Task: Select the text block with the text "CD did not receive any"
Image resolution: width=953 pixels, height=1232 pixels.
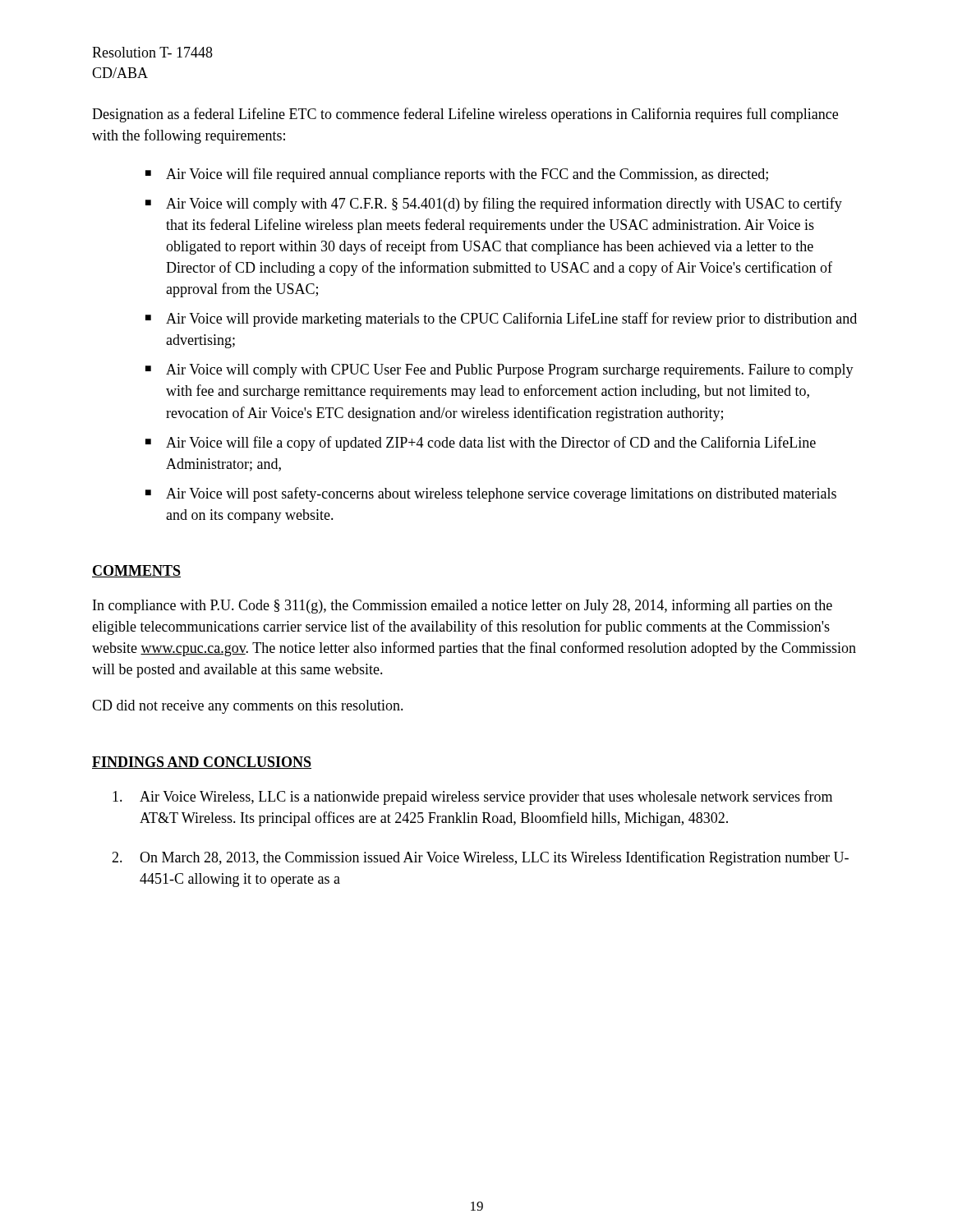Action: tap(248, 706)
